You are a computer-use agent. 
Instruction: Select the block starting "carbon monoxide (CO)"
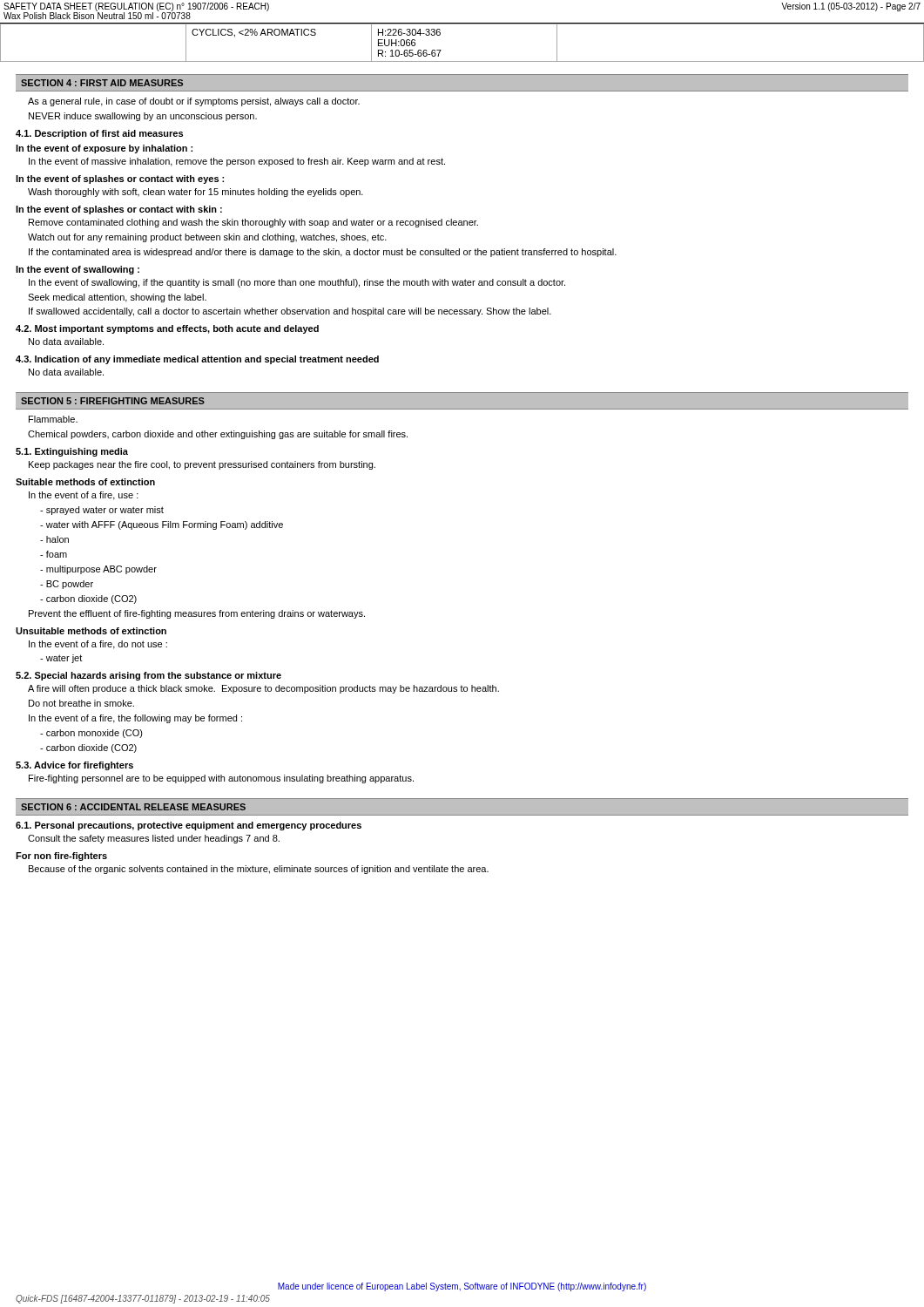[91, 733]
